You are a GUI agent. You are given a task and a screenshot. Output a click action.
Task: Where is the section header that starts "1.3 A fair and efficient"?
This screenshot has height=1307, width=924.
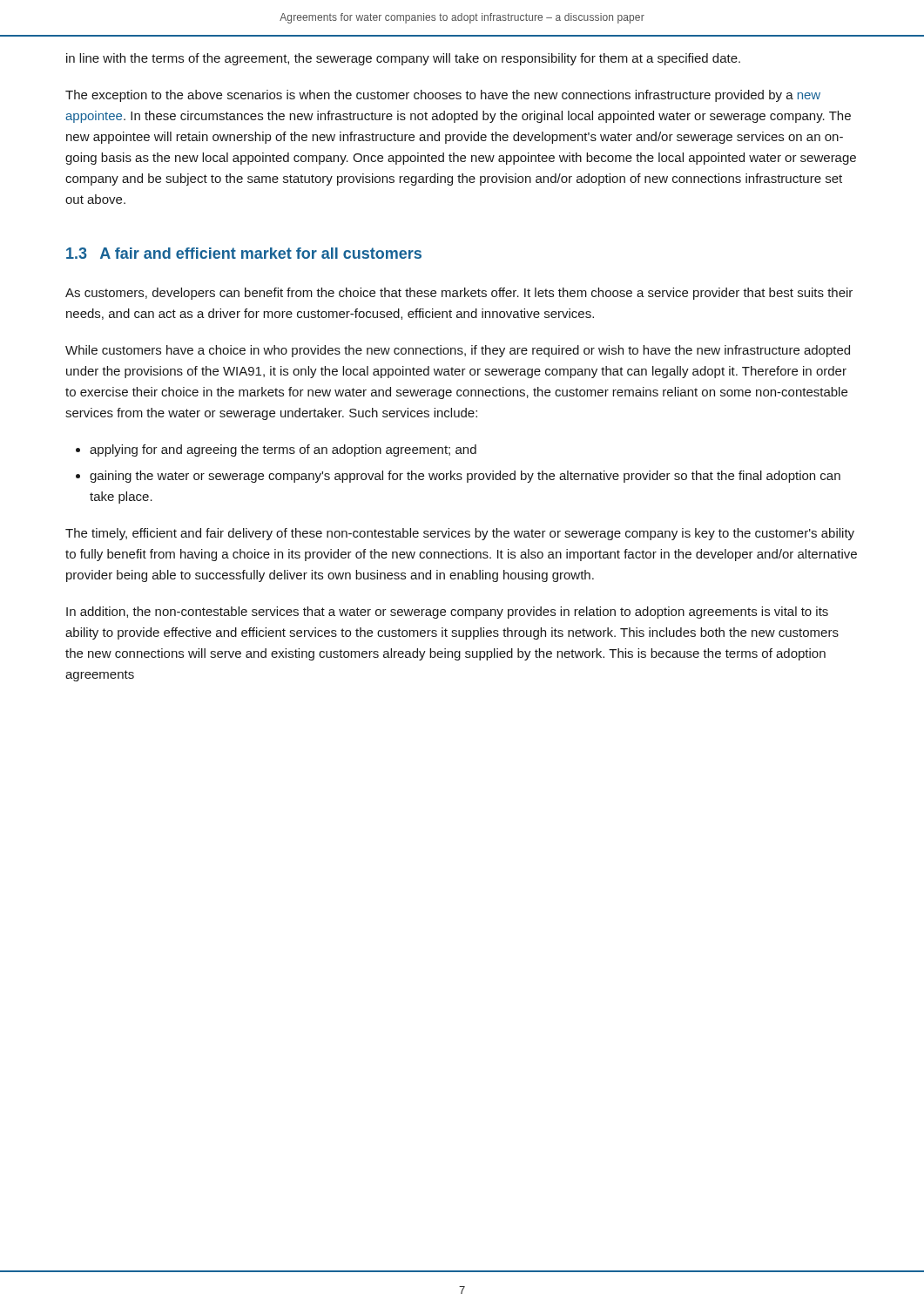coord(244,254)
